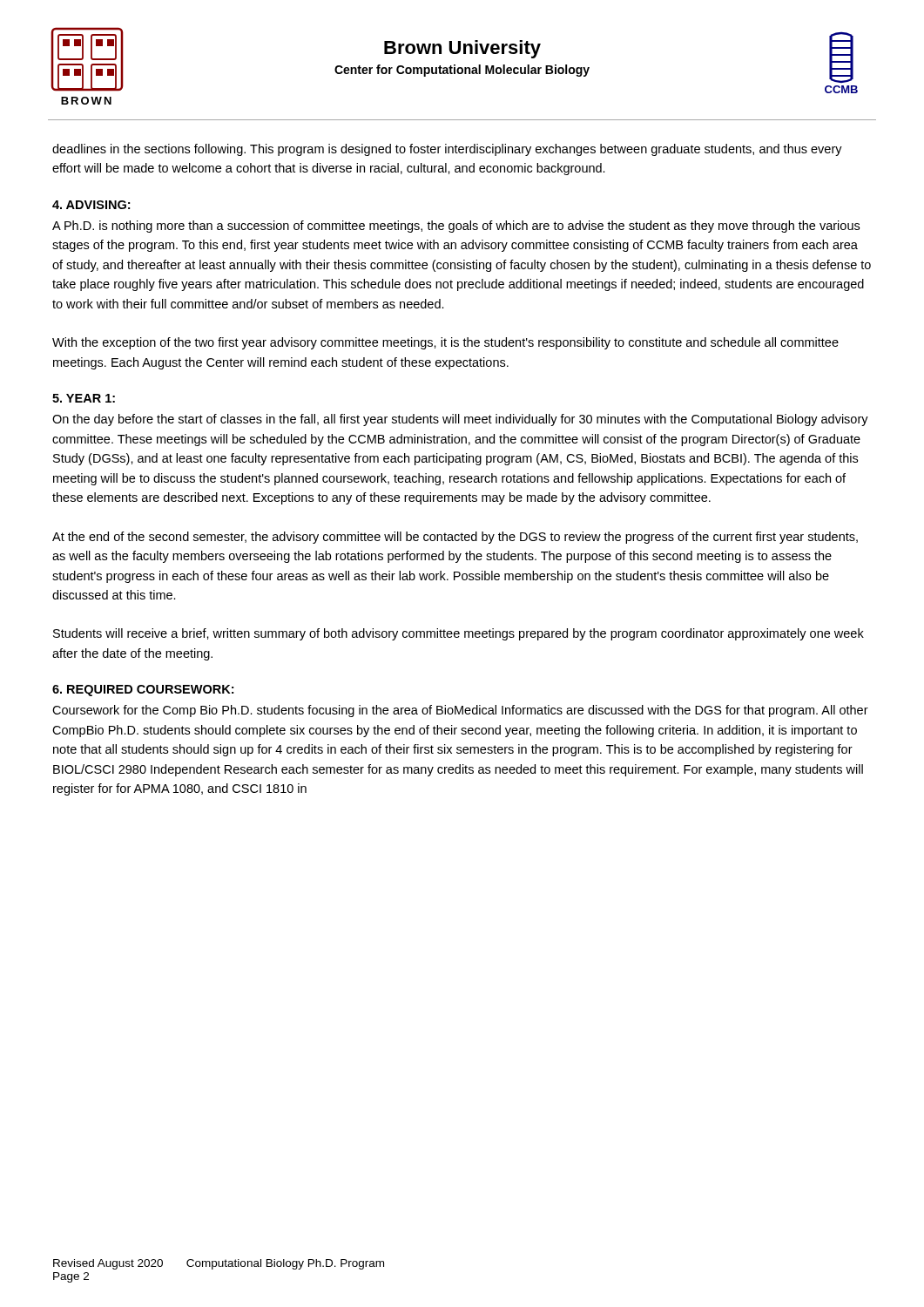The height and width of the screenshot is (1307, 924).
Task: Select the section header that reads "5. YEAR 1:"
Action: point(84,398)
